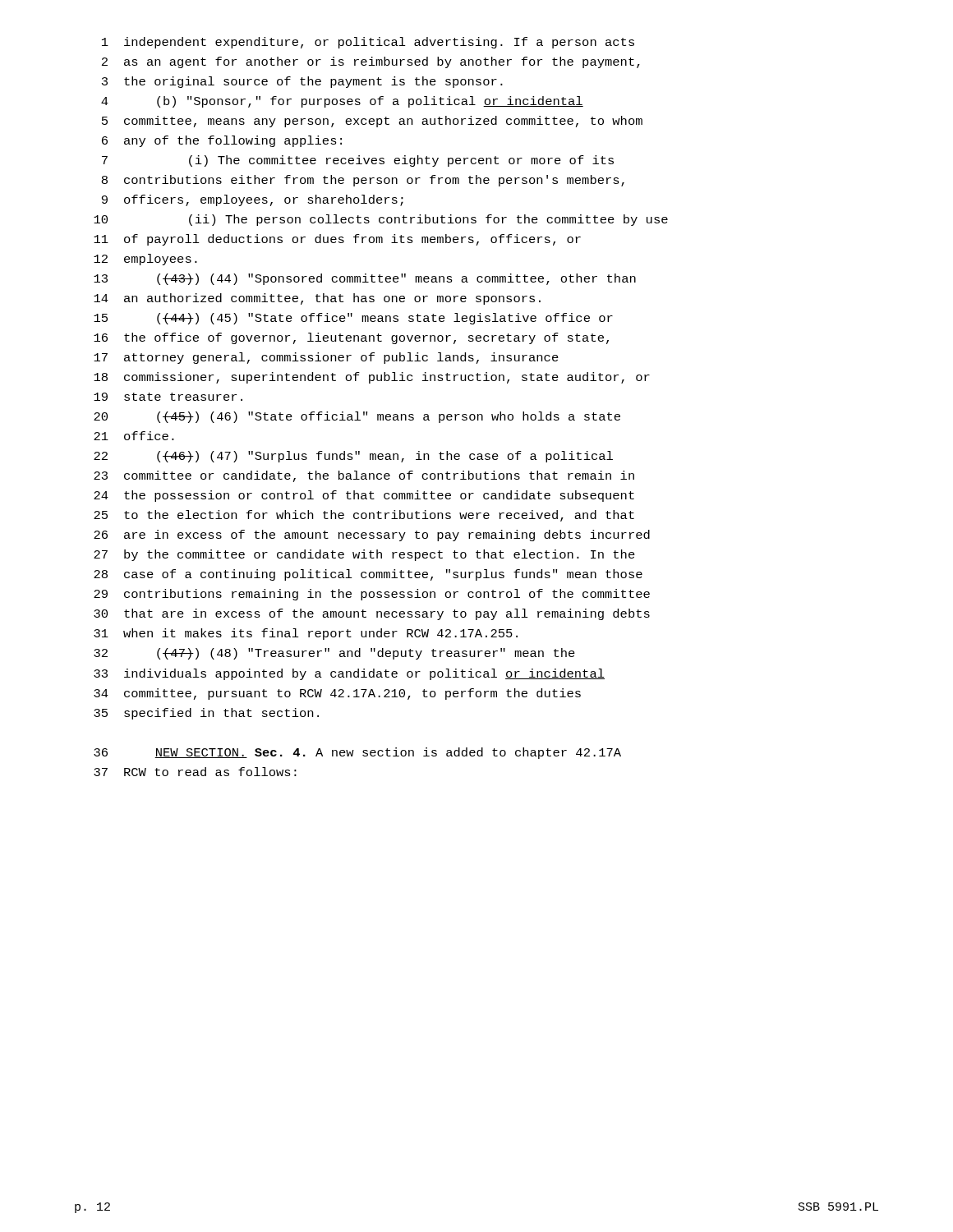Navigate to the passage starting "2 as an agent for another or is"
953x1232 pixels.
tap(485, 62)
